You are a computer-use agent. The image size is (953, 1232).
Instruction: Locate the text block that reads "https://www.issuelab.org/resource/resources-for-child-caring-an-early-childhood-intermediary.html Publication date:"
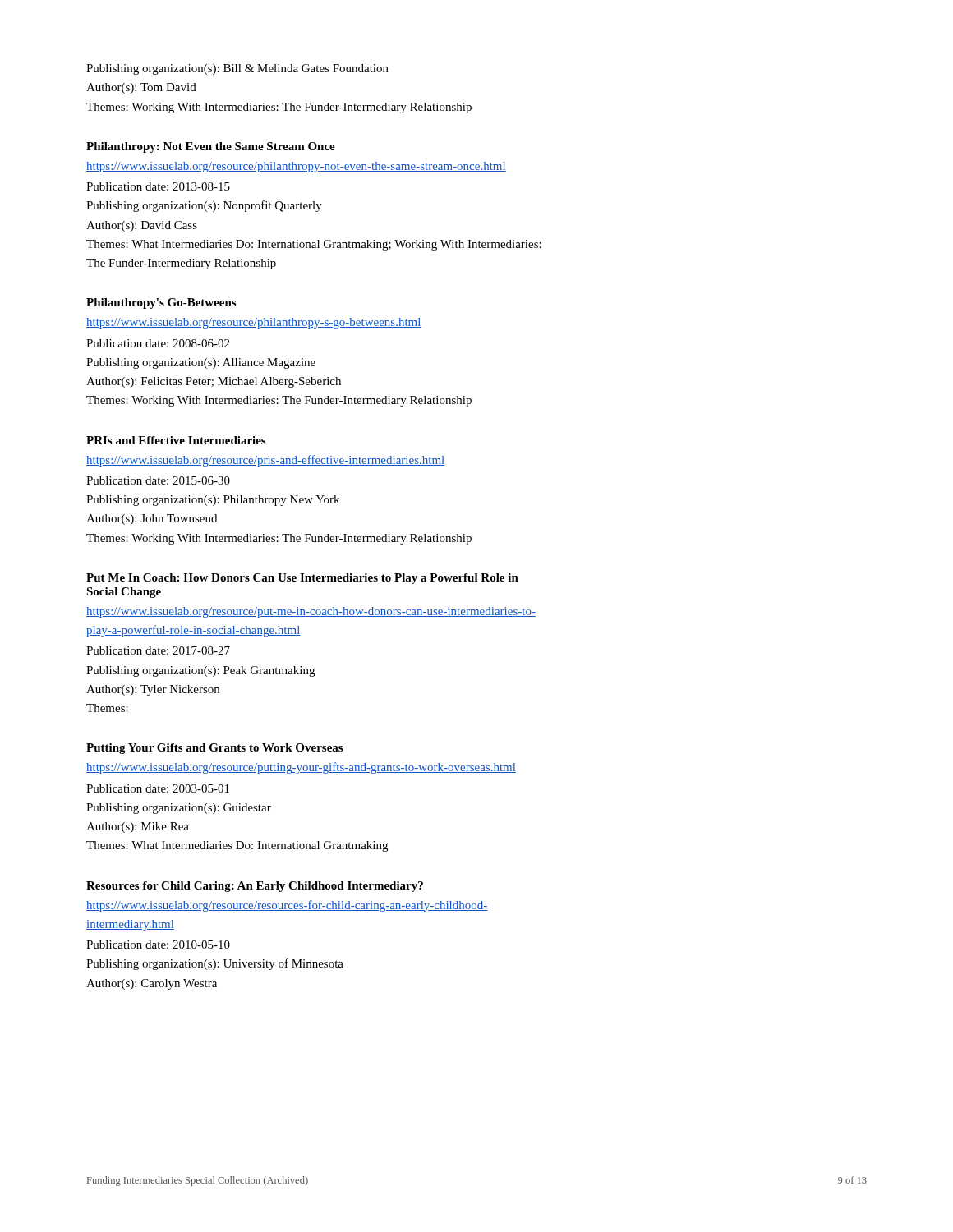pyautogui.click(x=287, y=906)
